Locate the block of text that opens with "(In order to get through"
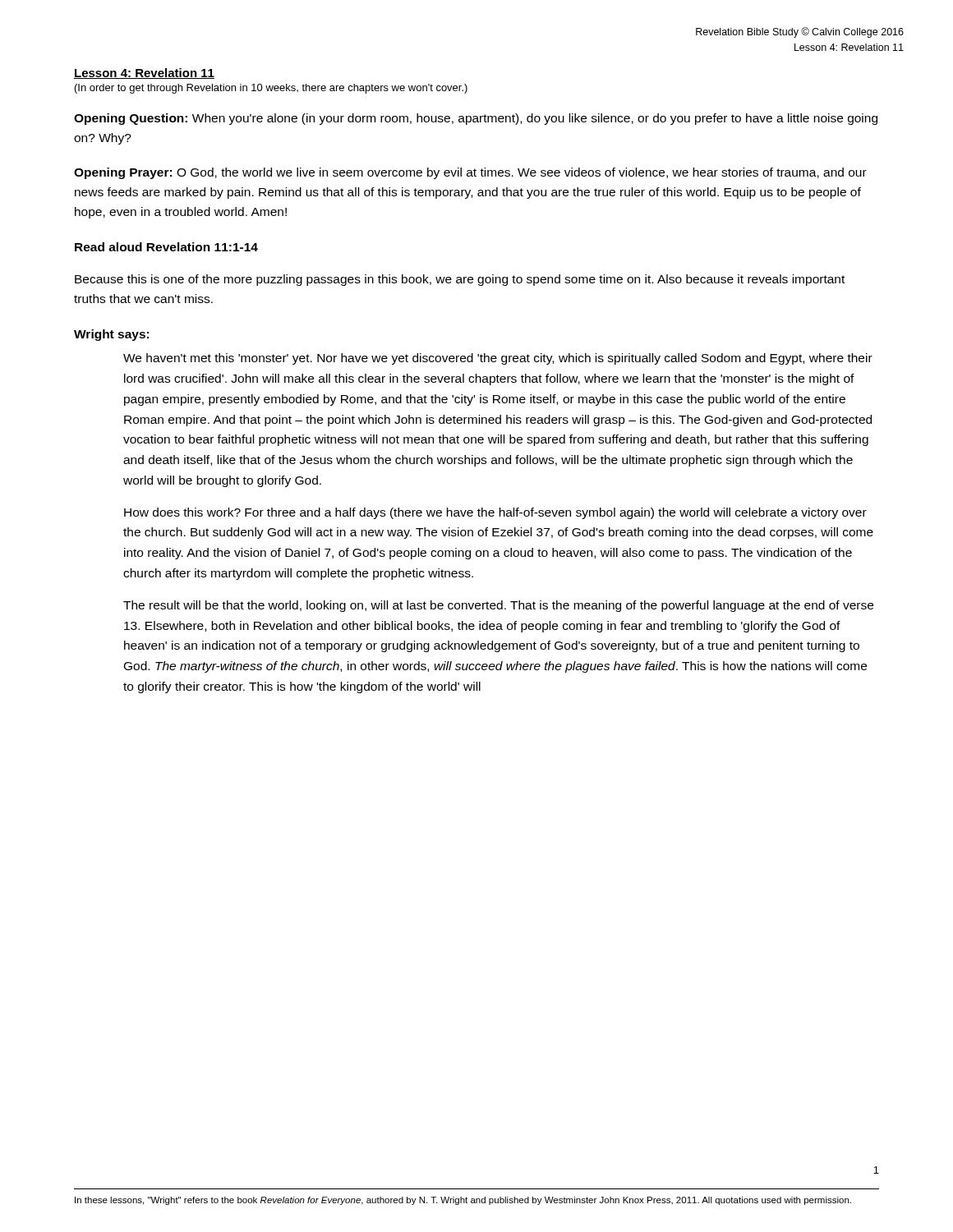Screen dimensions: 1232x953 [x=271, y=87]
